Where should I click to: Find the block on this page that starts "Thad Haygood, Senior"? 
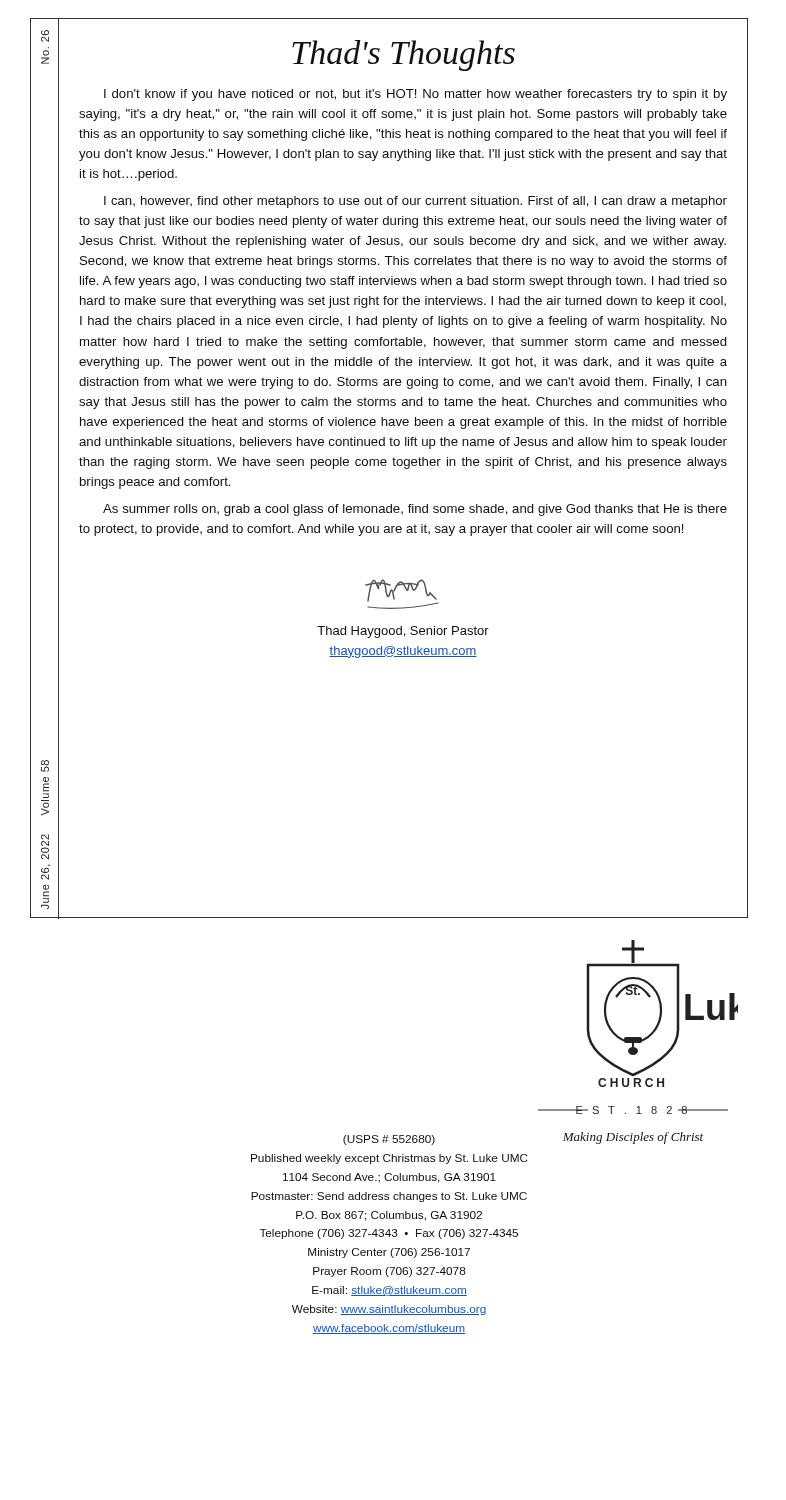click(x=403, y=640)
